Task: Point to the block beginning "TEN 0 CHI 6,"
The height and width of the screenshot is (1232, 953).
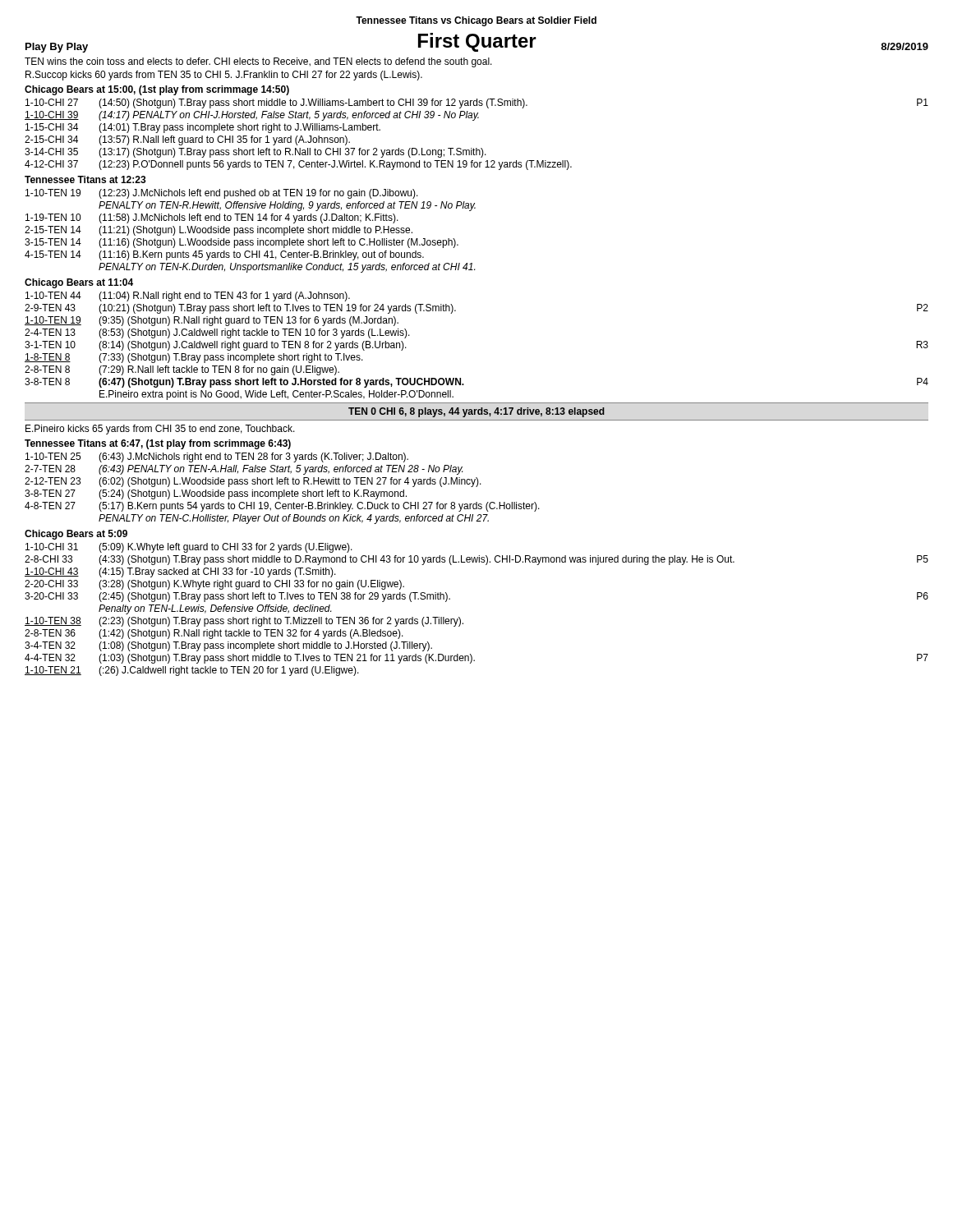Action: click(x=476, y=411)
